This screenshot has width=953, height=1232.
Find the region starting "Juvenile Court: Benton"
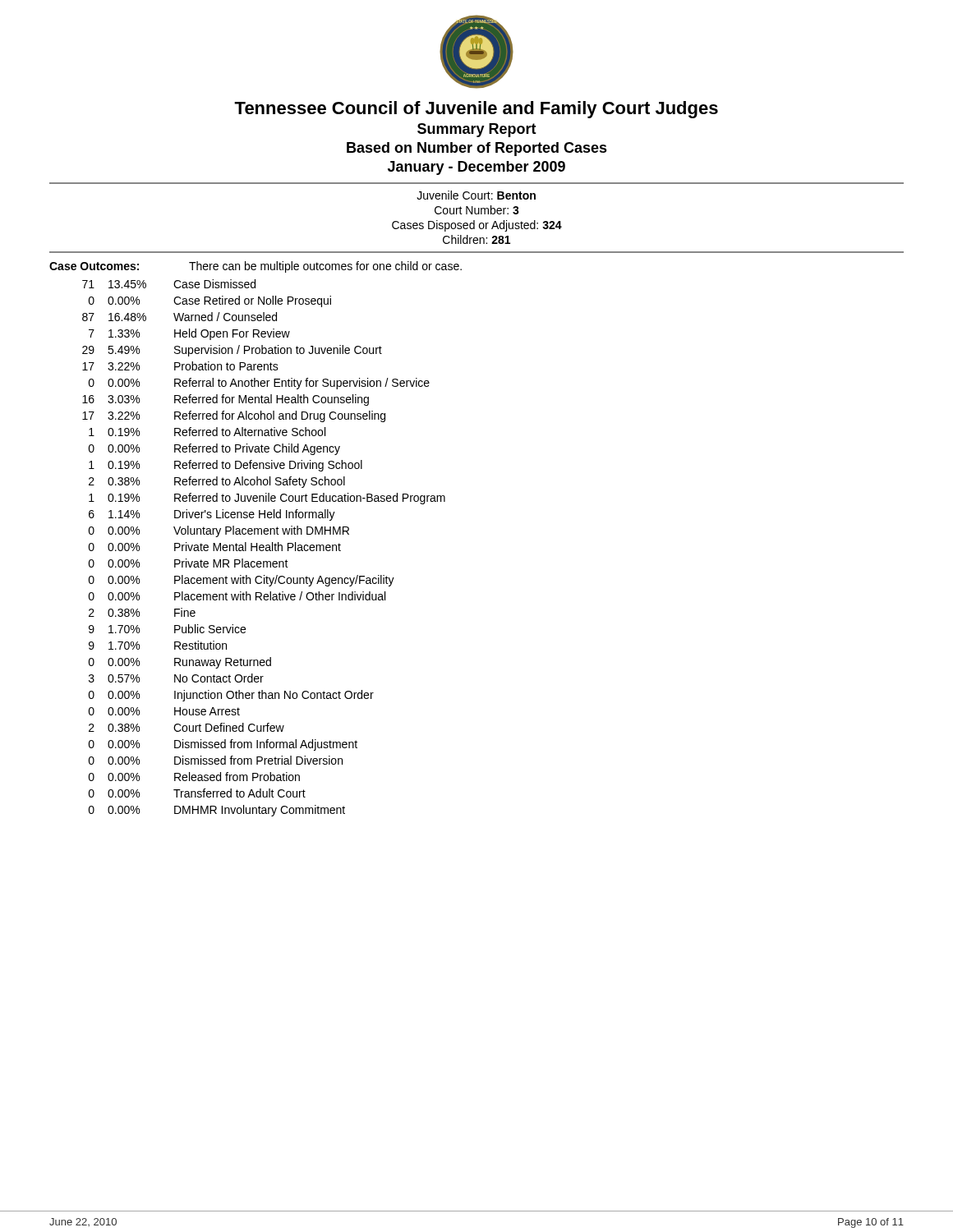pos(476,195)
